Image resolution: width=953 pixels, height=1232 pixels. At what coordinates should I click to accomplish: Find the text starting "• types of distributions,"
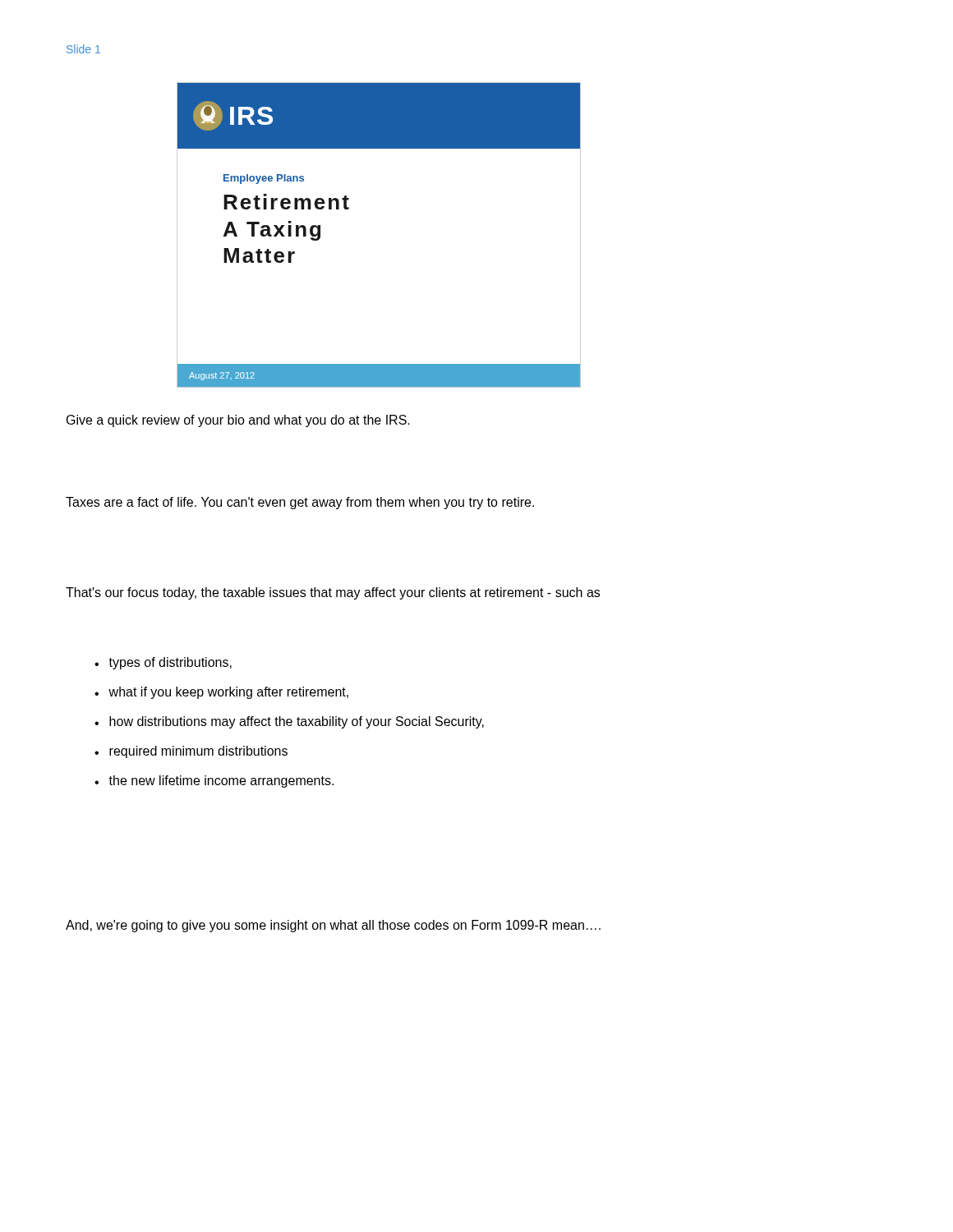[163, 664]
